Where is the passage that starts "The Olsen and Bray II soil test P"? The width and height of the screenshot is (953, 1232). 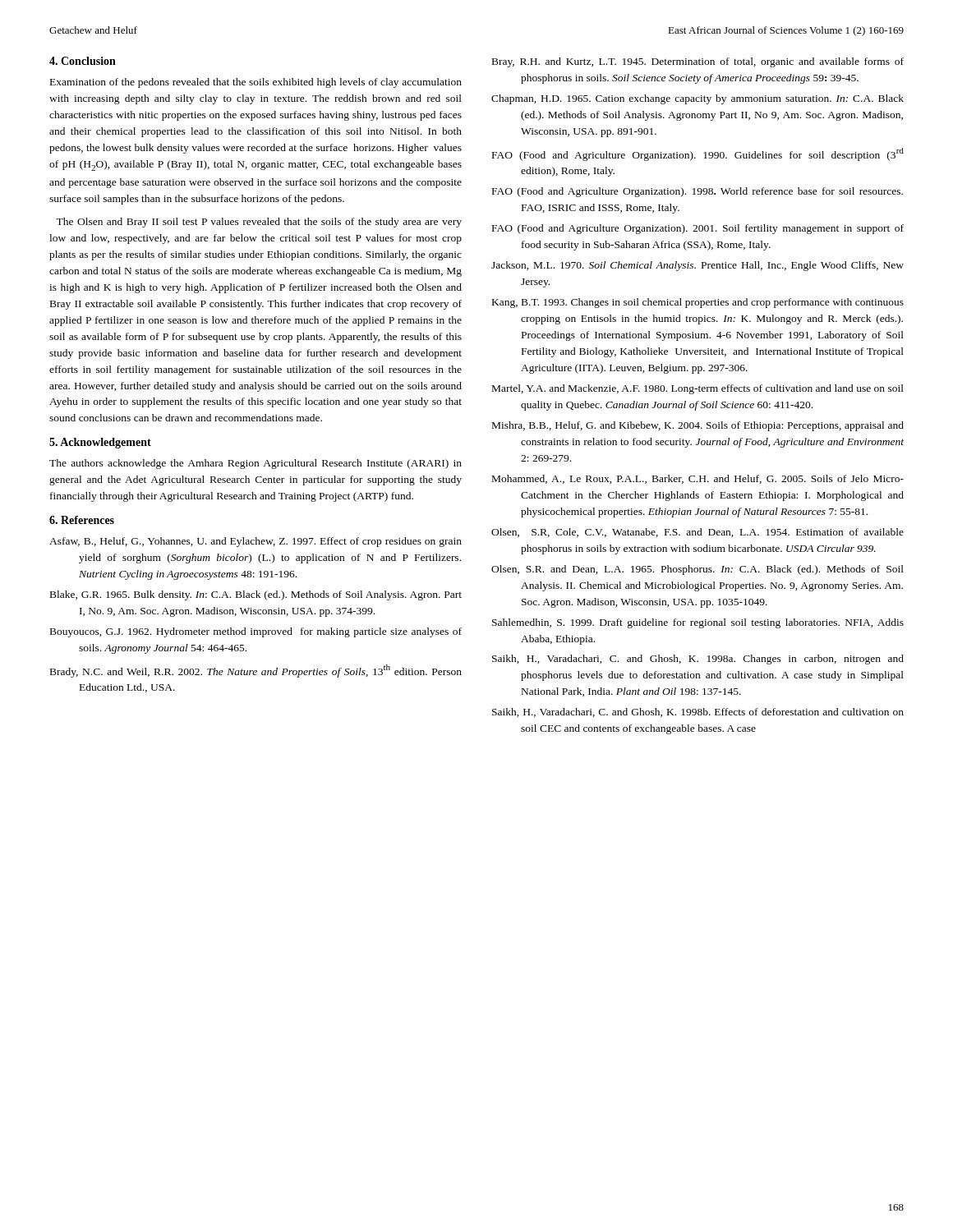pyautogui.click(x=255, y=320)
